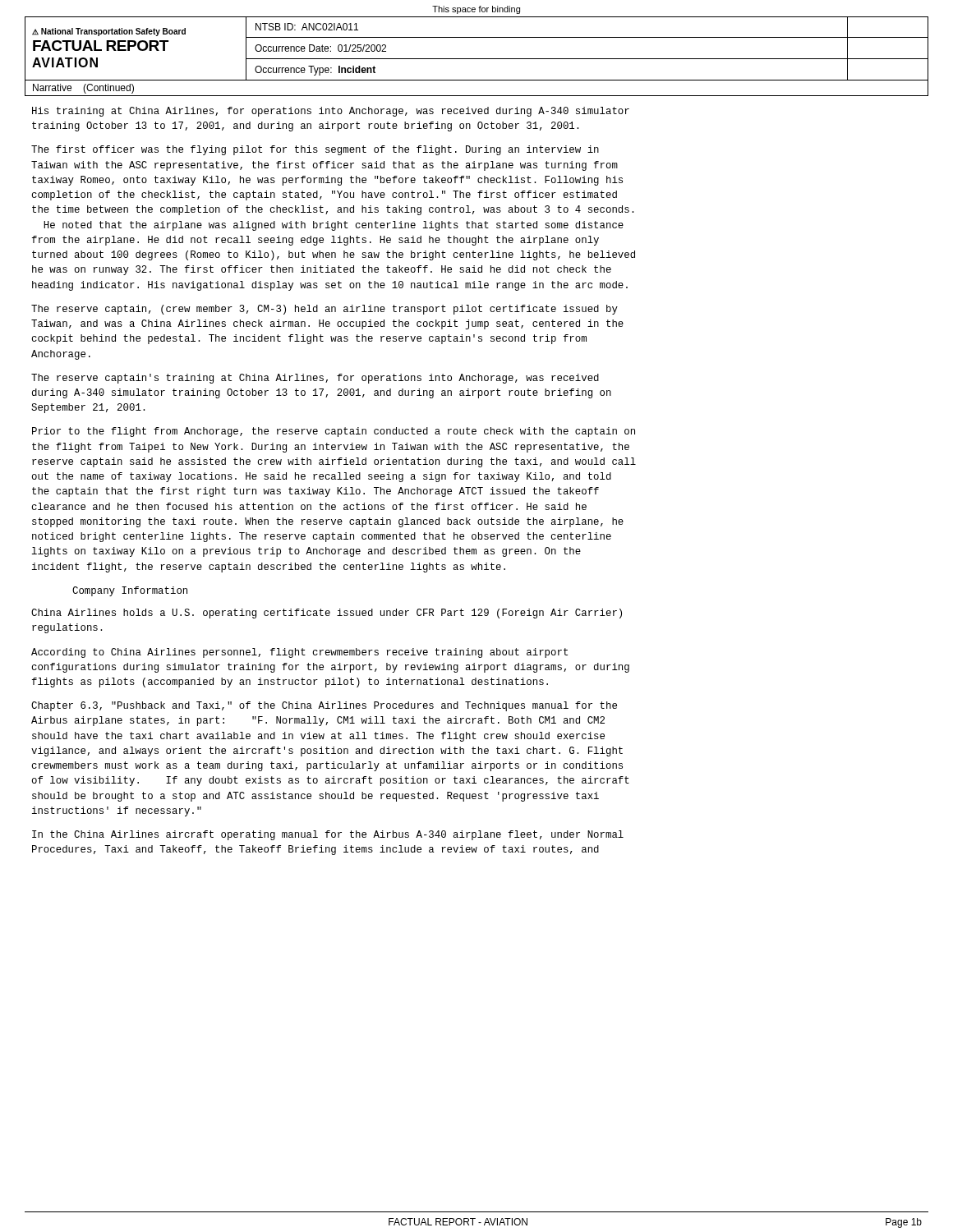953x1232 pixels.
Task: Find the element starting "Company Information"
Action: pyautogui.click(x=130, y=591)
